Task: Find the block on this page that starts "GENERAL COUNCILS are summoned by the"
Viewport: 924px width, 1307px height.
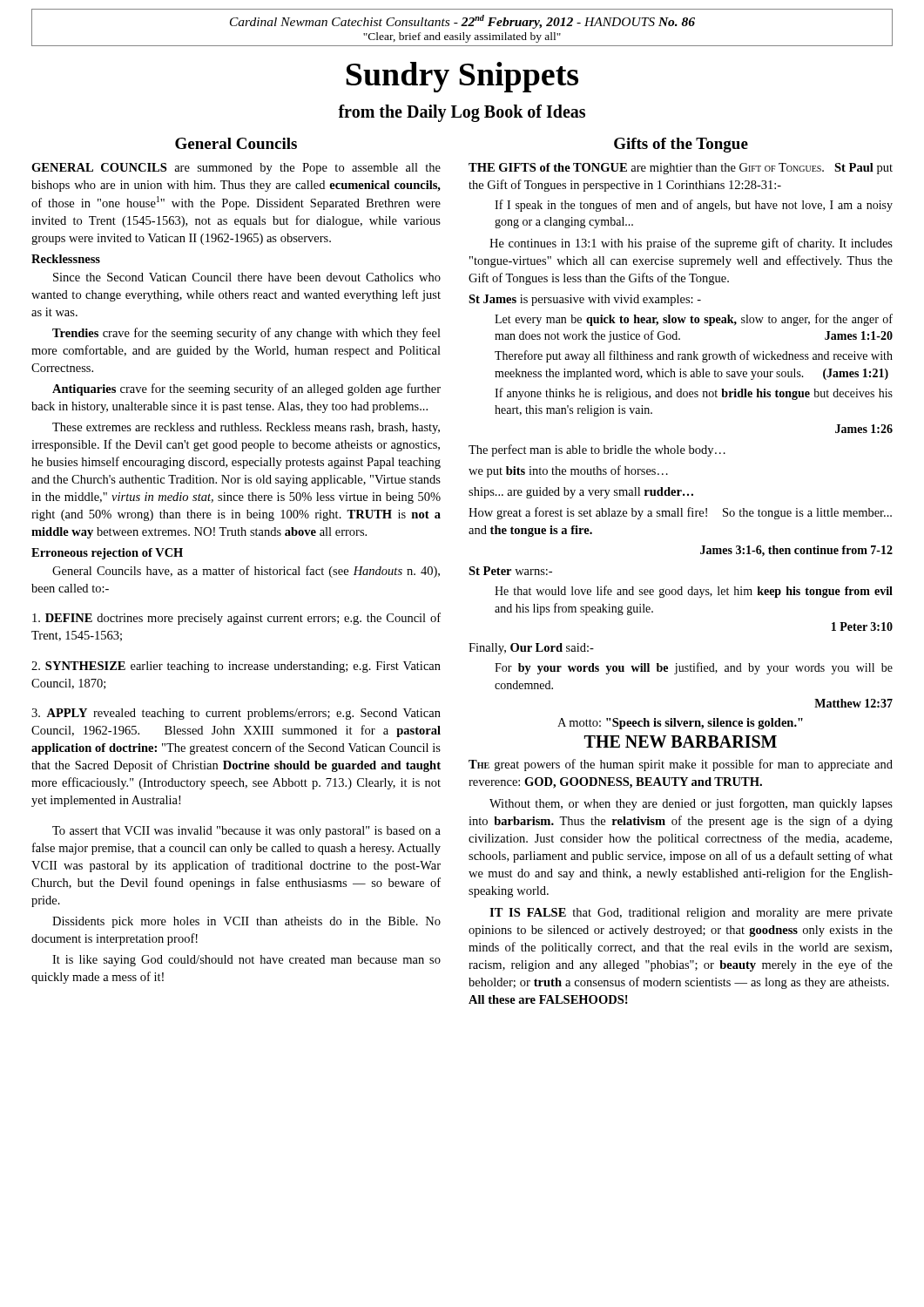Action: (x=236, y=203)
